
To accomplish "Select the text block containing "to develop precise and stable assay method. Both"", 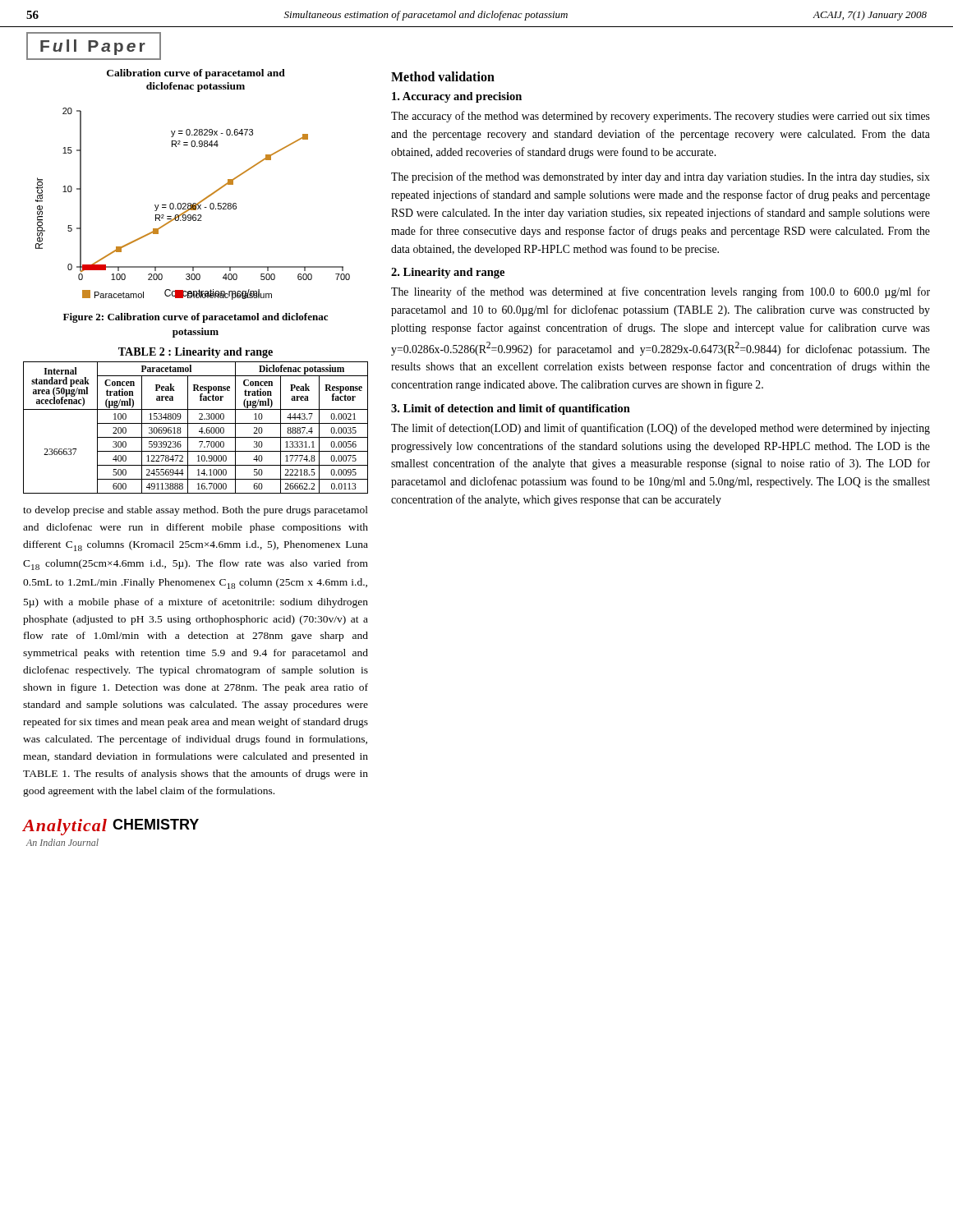I will 196,650.
